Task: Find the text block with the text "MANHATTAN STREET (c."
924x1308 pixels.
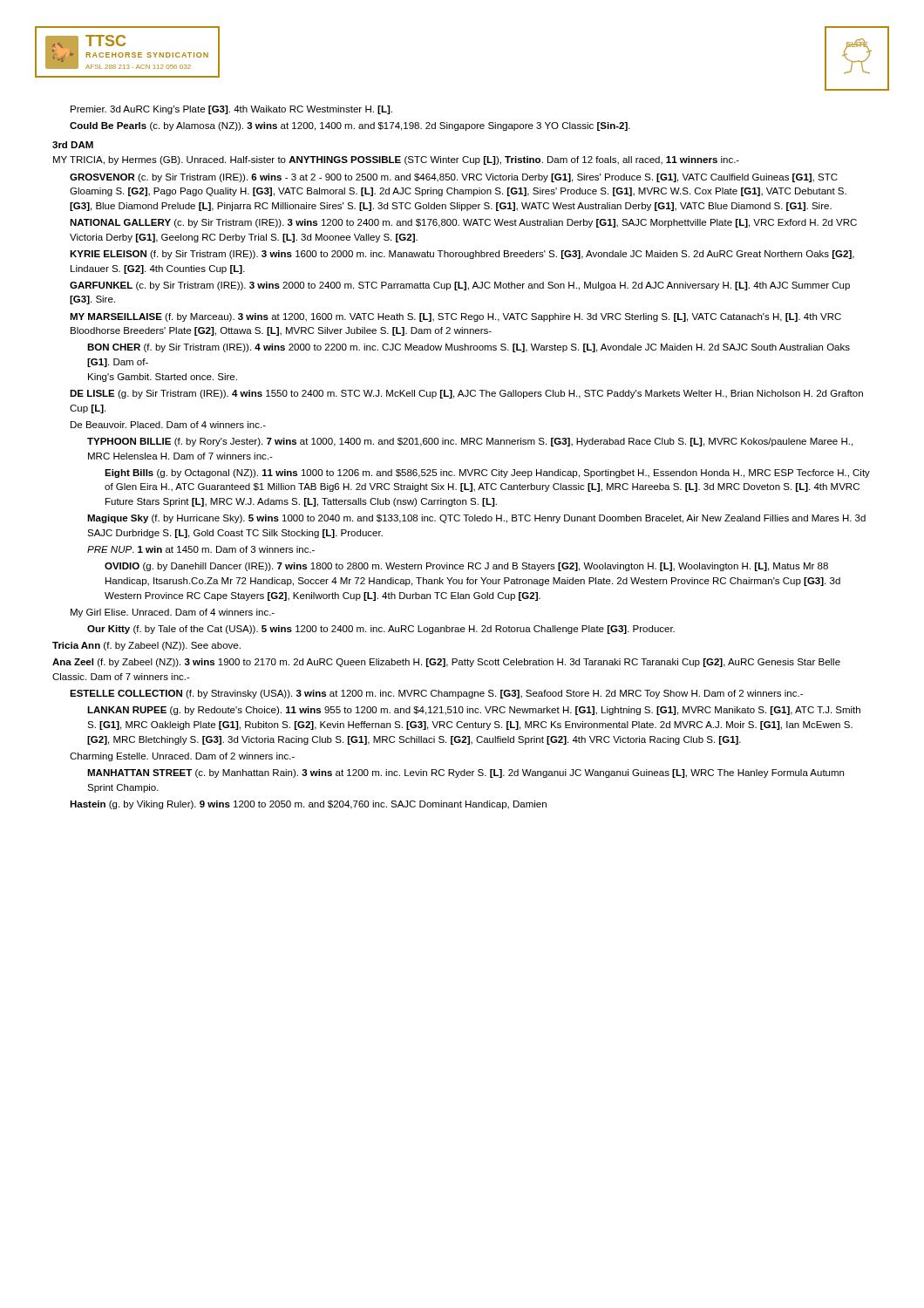Action: (466, 780)
